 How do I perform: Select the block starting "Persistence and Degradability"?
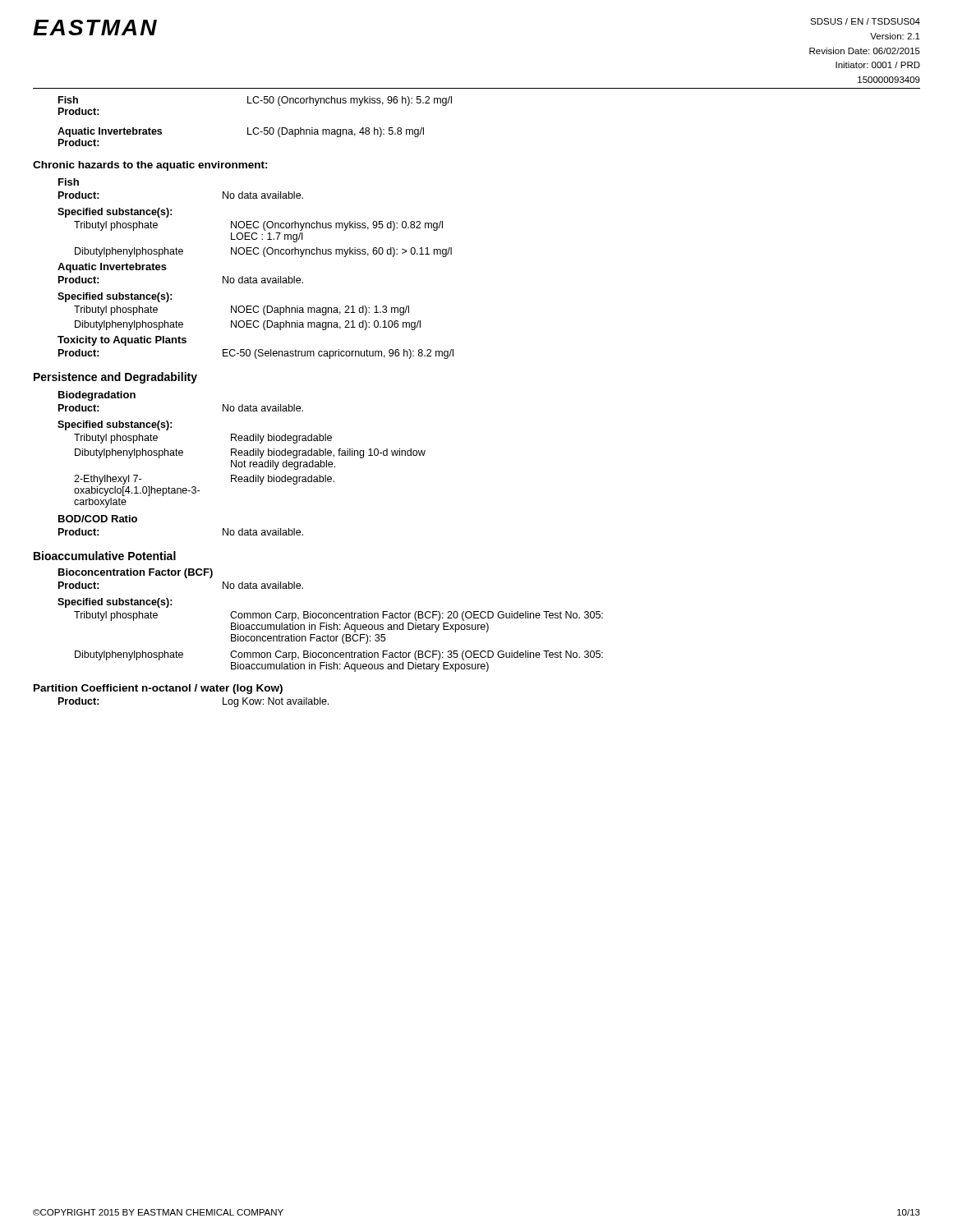click(115, 377)
